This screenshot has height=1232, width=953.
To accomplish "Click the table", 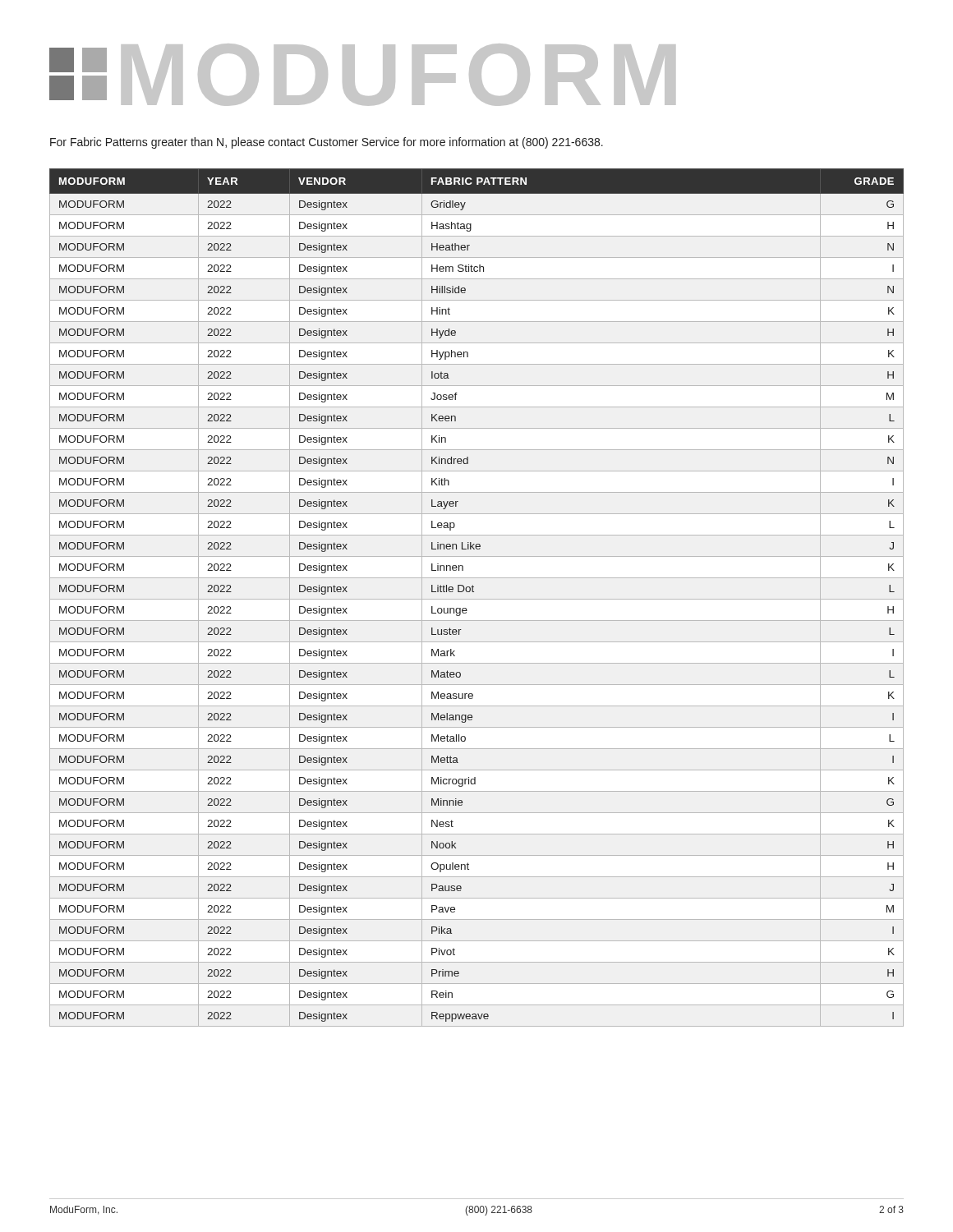I will coord(476,598).
